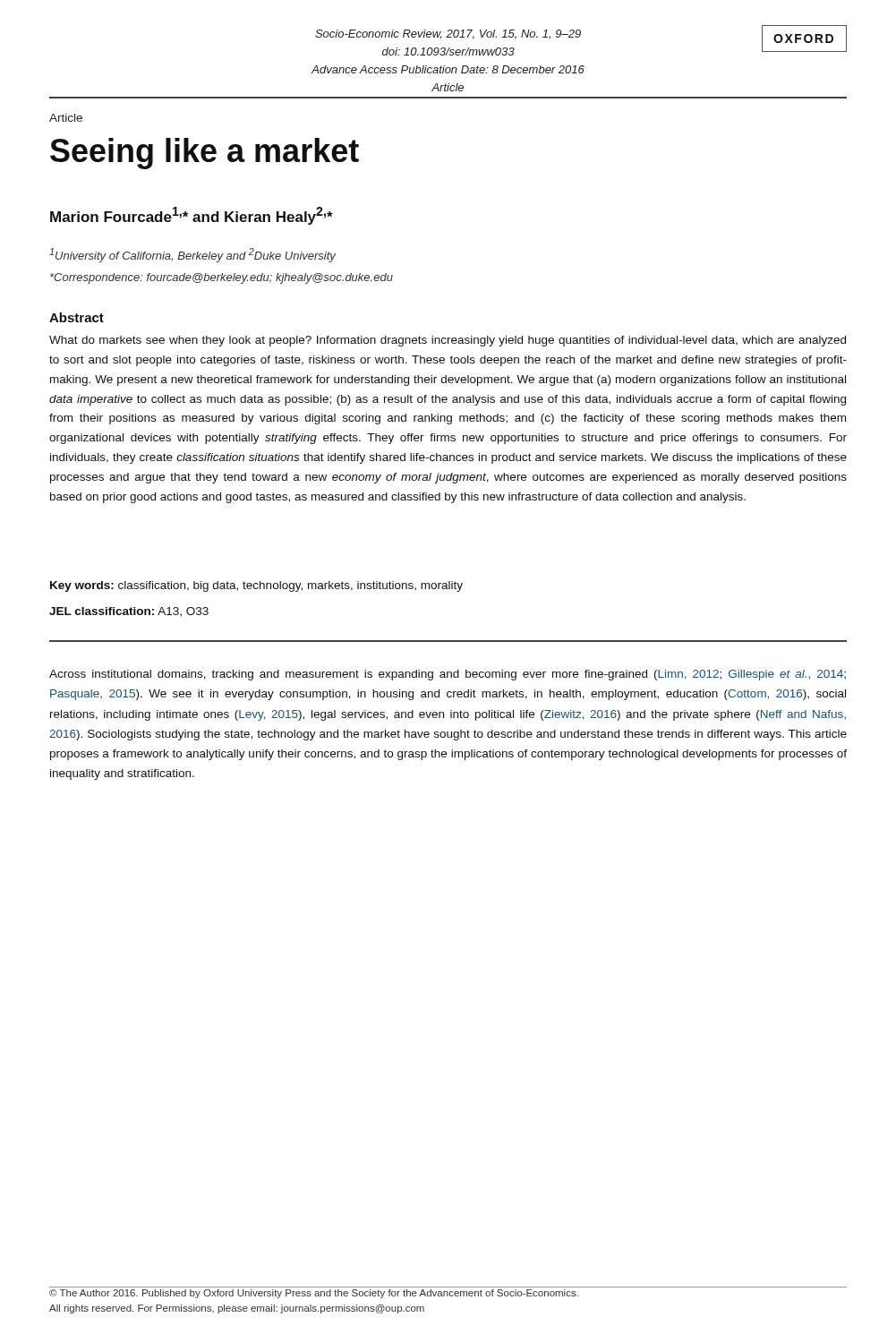Find the title with the text "Seeing like a"

tap(205, 154)
